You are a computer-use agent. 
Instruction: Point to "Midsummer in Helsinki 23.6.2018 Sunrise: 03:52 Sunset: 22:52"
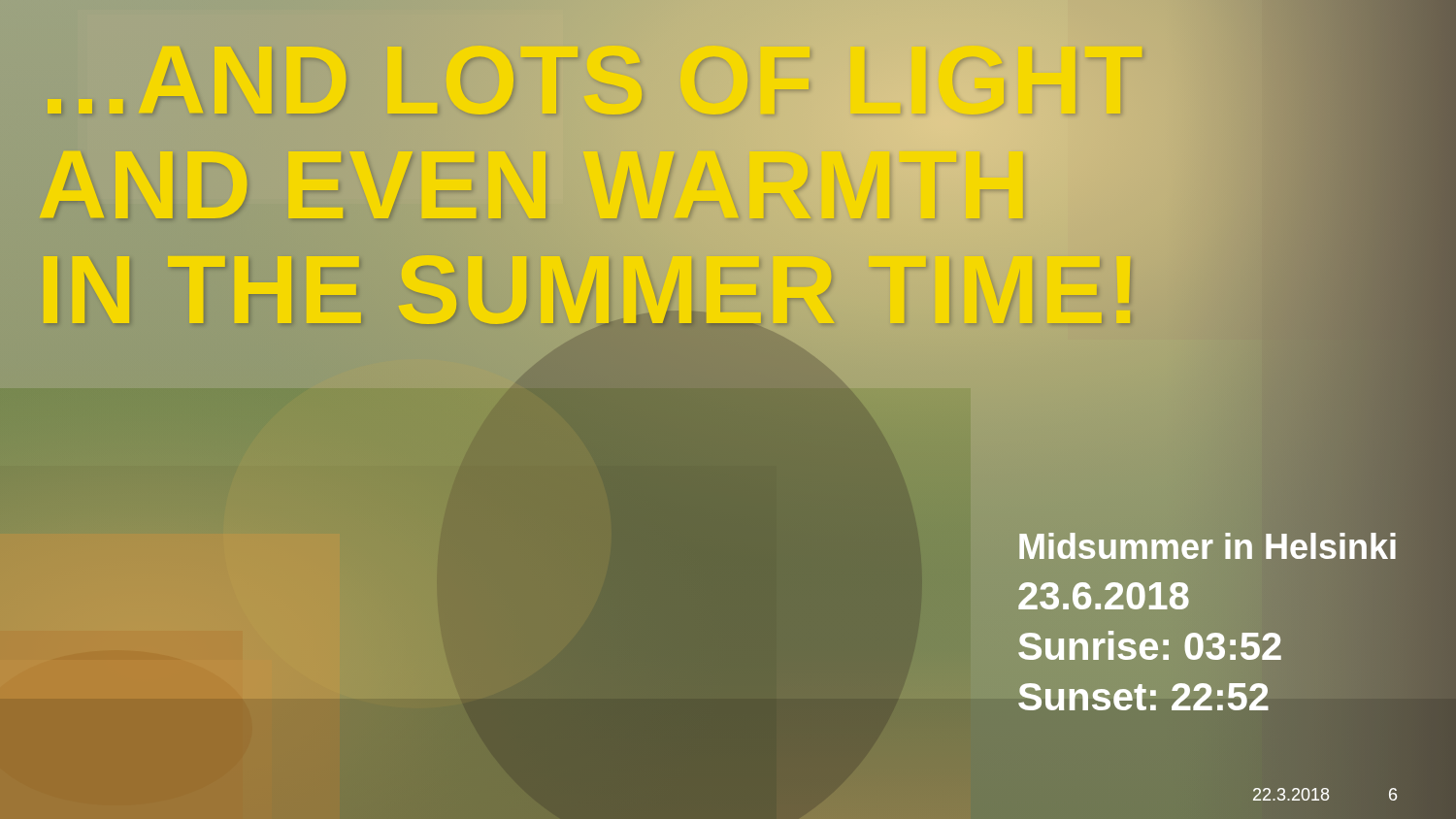click(x=1207, y=624)
